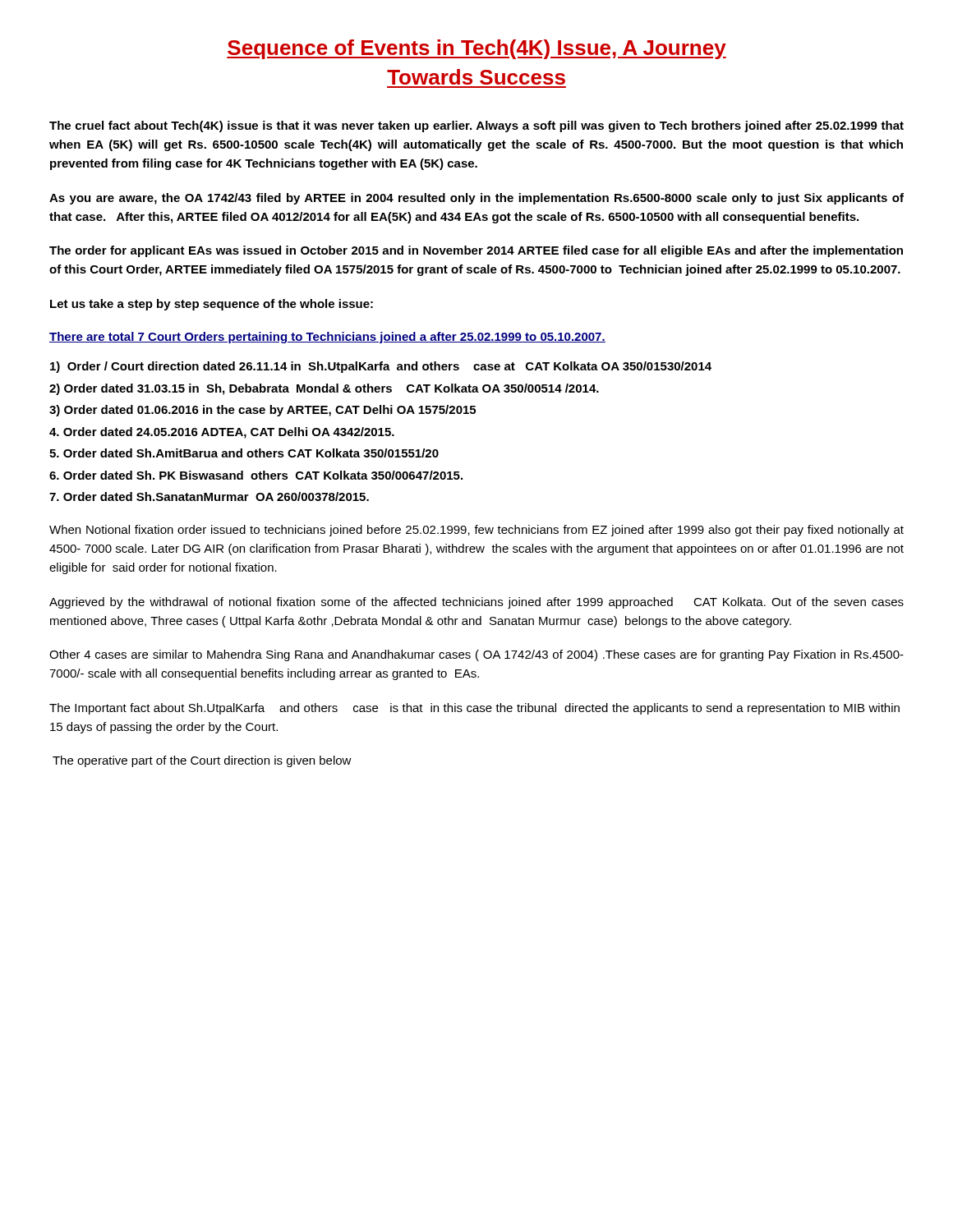Navigate to the element starting "4. Order dated"
Screen dimensions: 1232x953
[x=222, y=431]
